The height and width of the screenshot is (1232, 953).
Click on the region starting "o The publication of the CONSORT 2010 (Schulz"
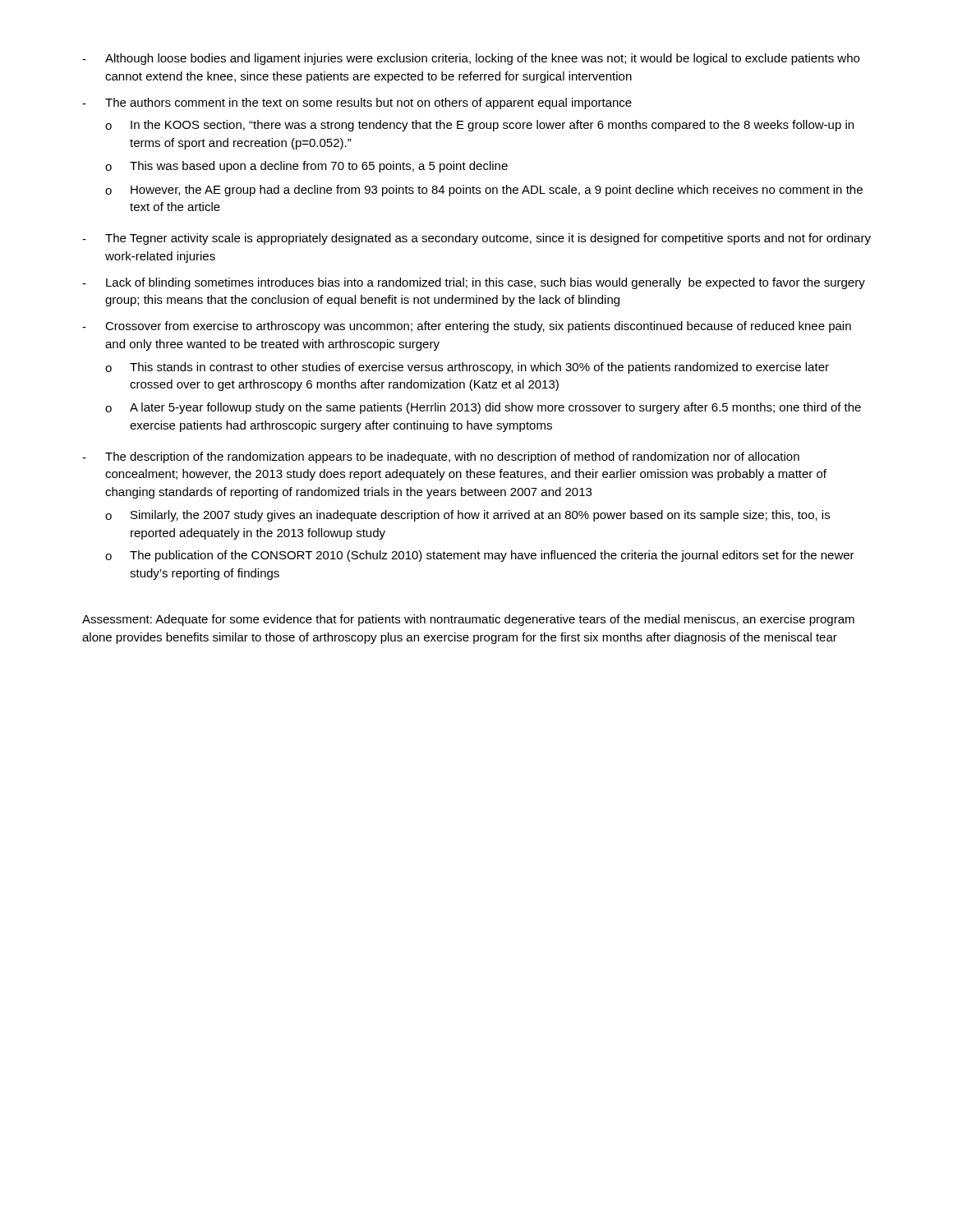[488, 564]
